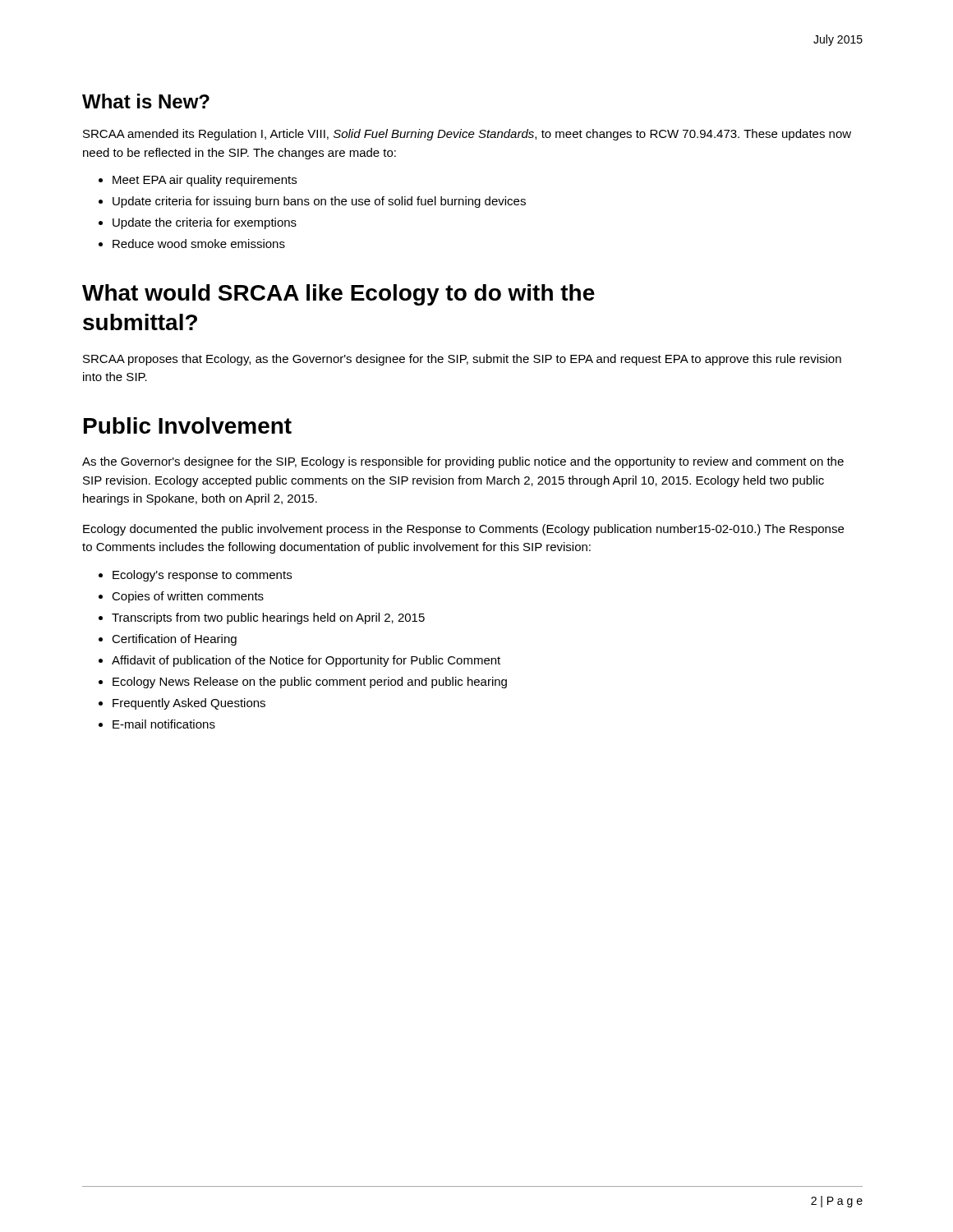This screenshot has height=1232, width=953.
Task: Locate the text block starting "What would SRCAA like"
Action: point(468,308)
